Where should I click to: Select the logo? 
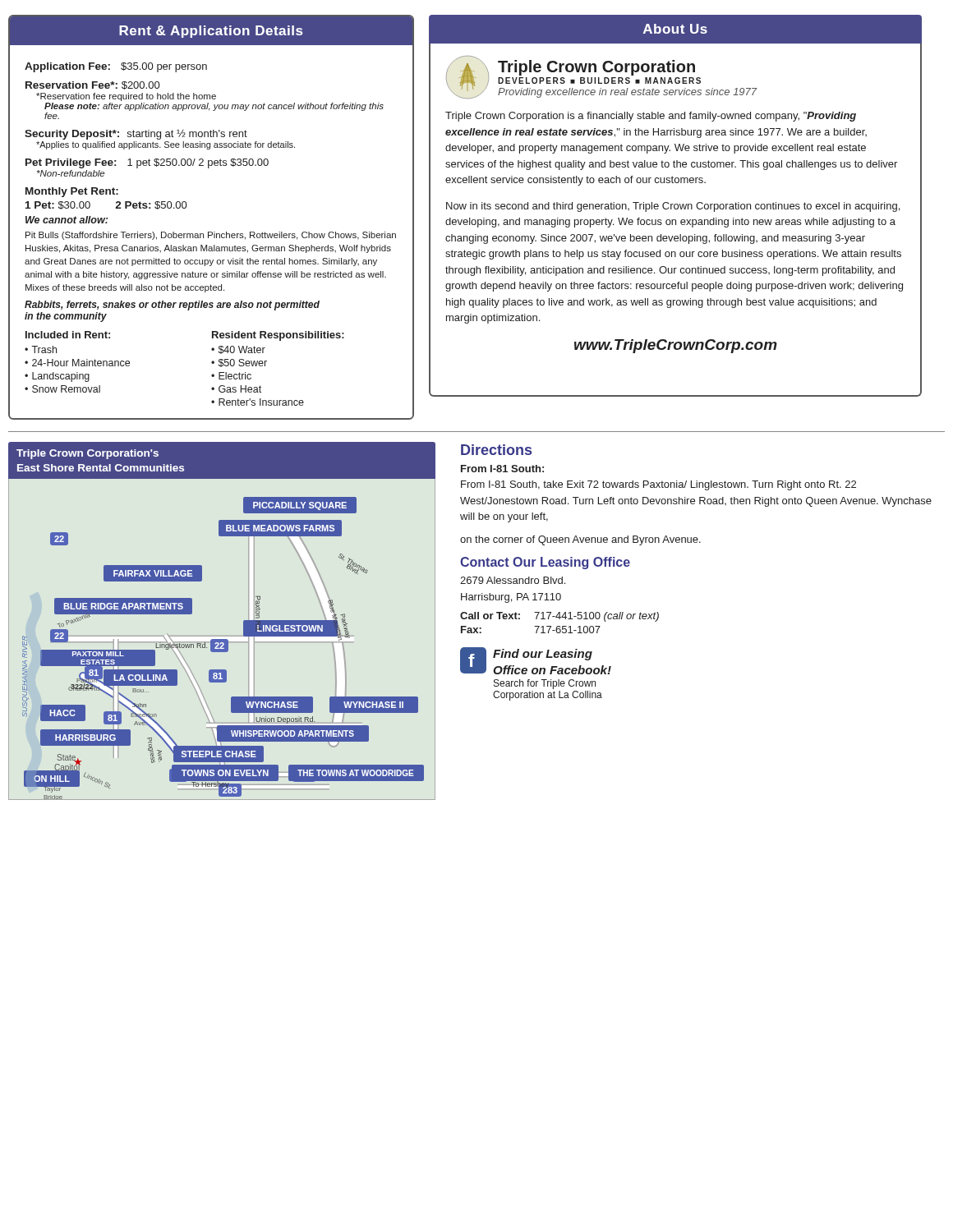point(675,77)
